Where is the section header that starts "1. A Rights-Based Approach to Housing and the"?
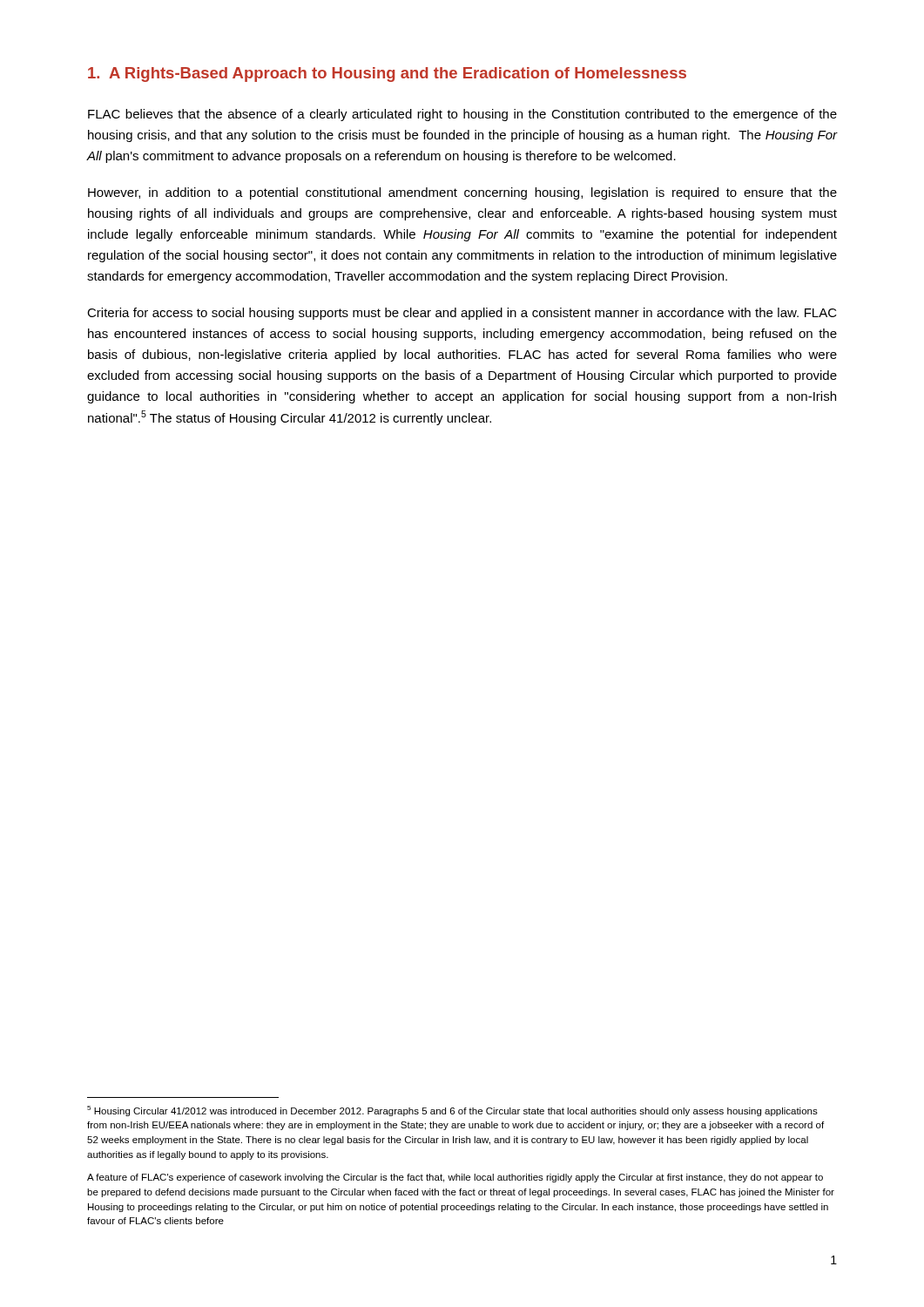 [x=462, y=74]
